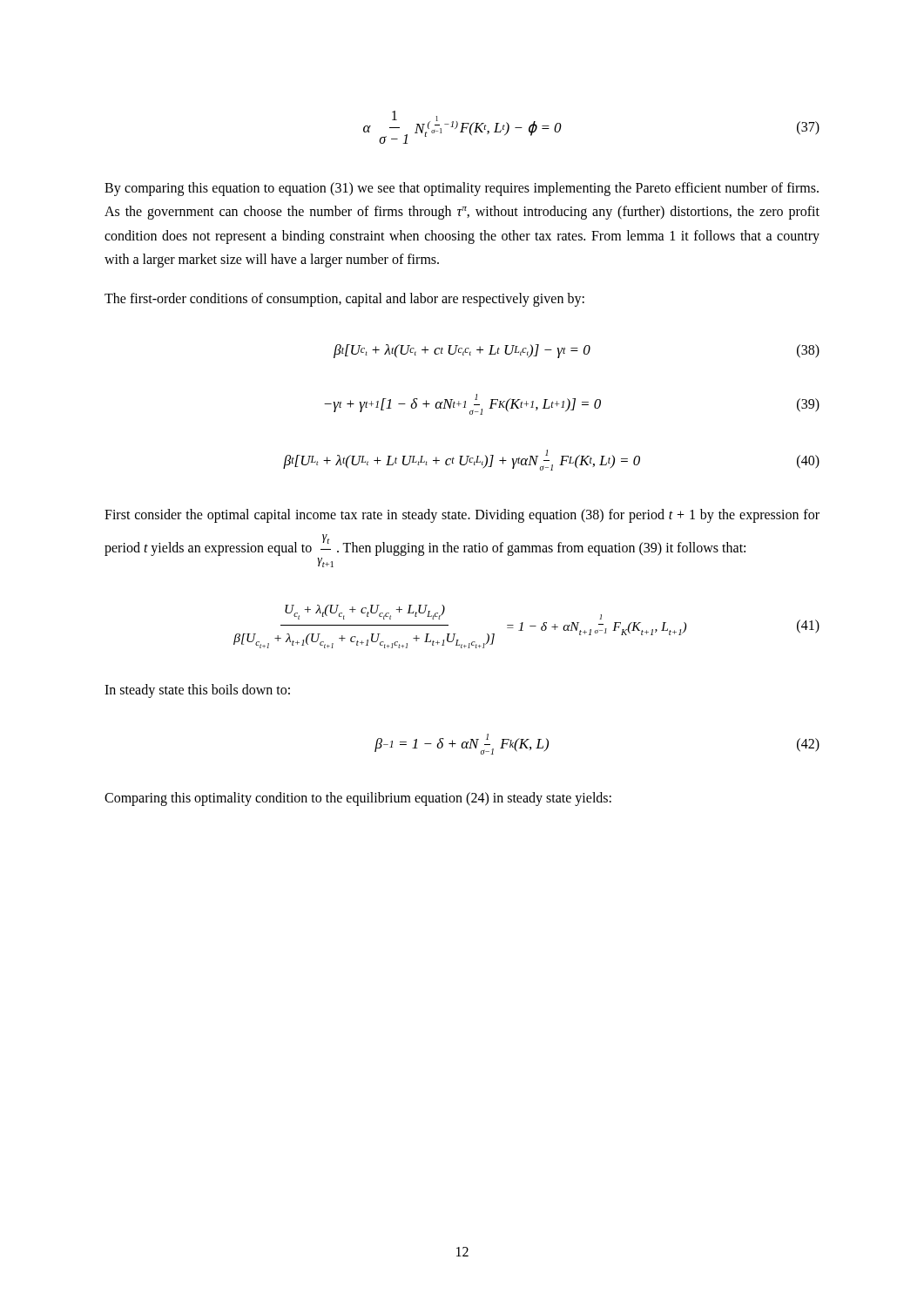Point to the passage starting "β−1 = 1 − δ + αN1σ−1 Fk(K,"
Image resolution: width=924 pixels, height=1307 pixels.
pyautogui.click(x=471, y=744)
